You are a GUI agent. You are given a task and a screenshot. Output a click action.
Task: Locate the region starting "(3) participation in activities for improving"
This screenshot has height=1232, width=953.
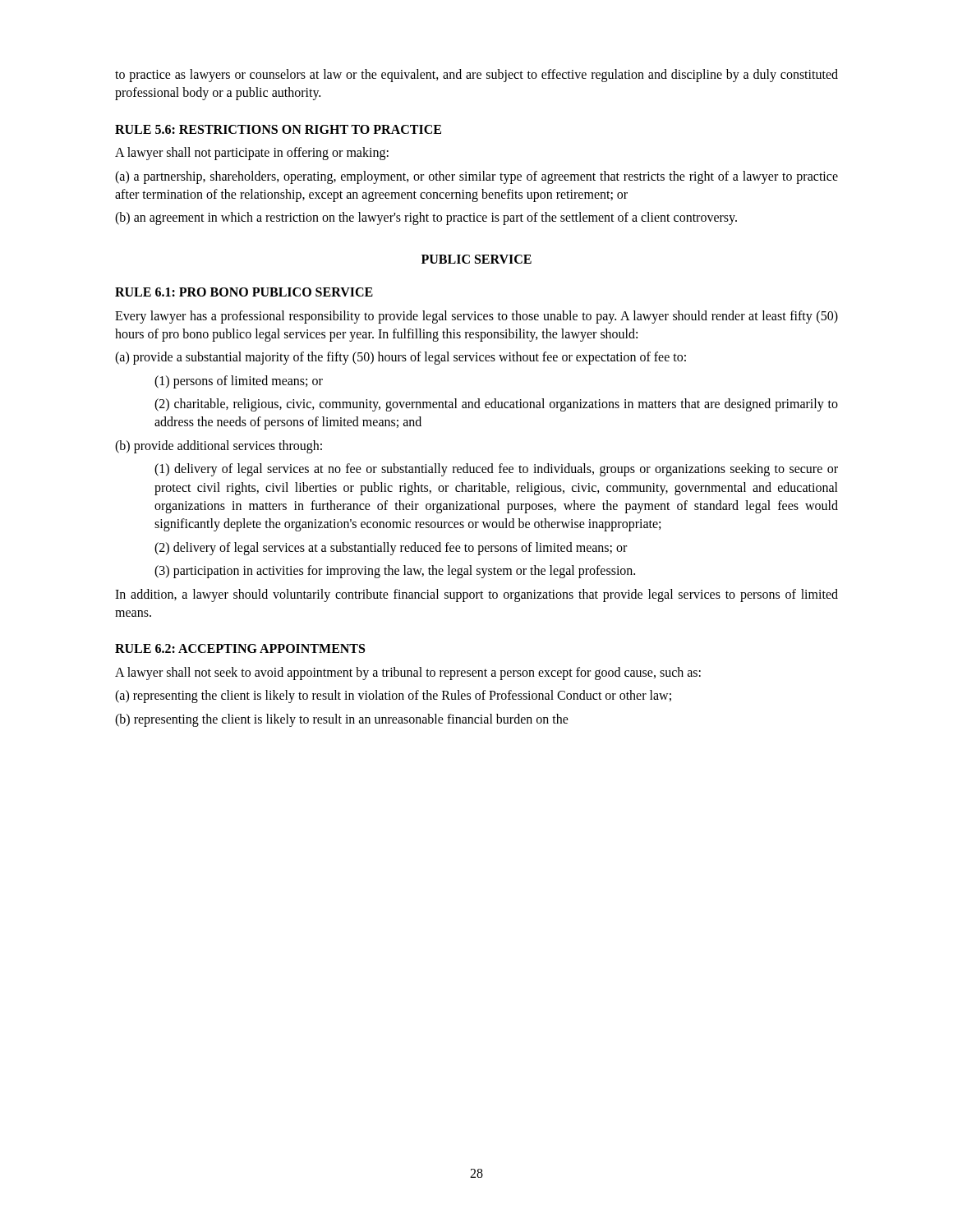coord(395,571)
